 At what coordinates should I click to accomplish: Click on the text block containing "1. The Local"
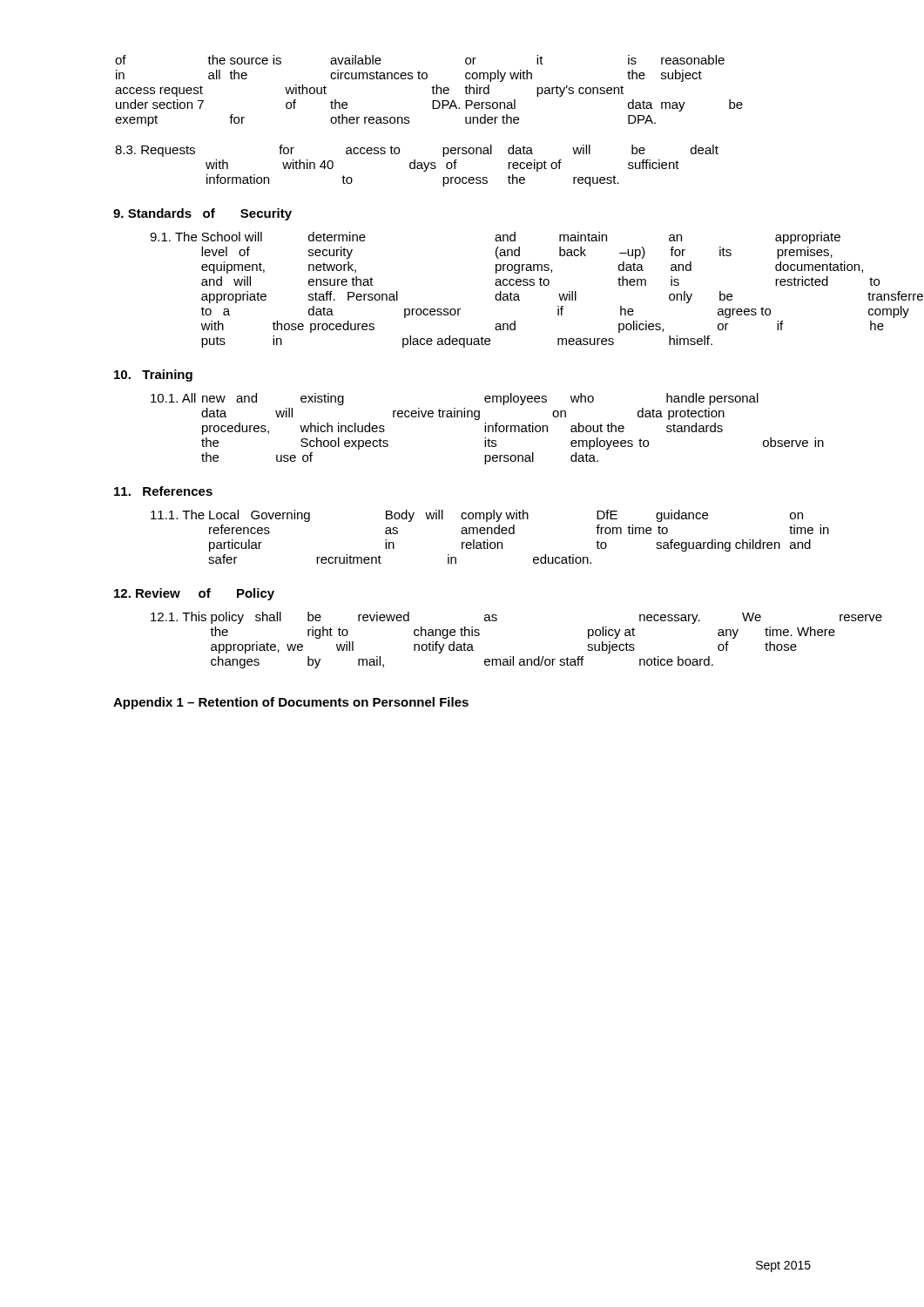tap(479, 537)
